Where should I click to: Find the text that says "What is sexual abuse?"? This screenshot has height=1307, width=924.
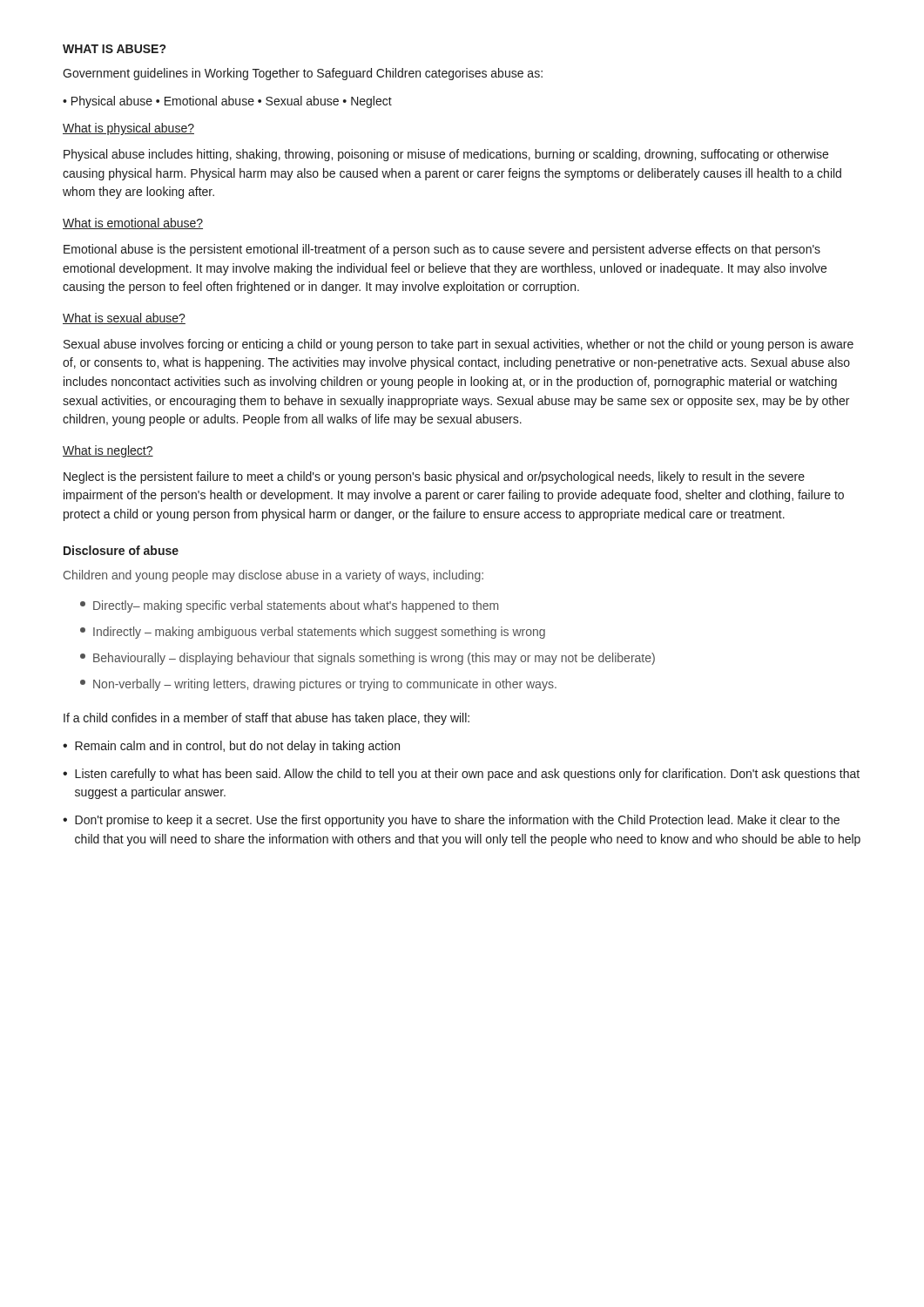click(x=124, y=318)
